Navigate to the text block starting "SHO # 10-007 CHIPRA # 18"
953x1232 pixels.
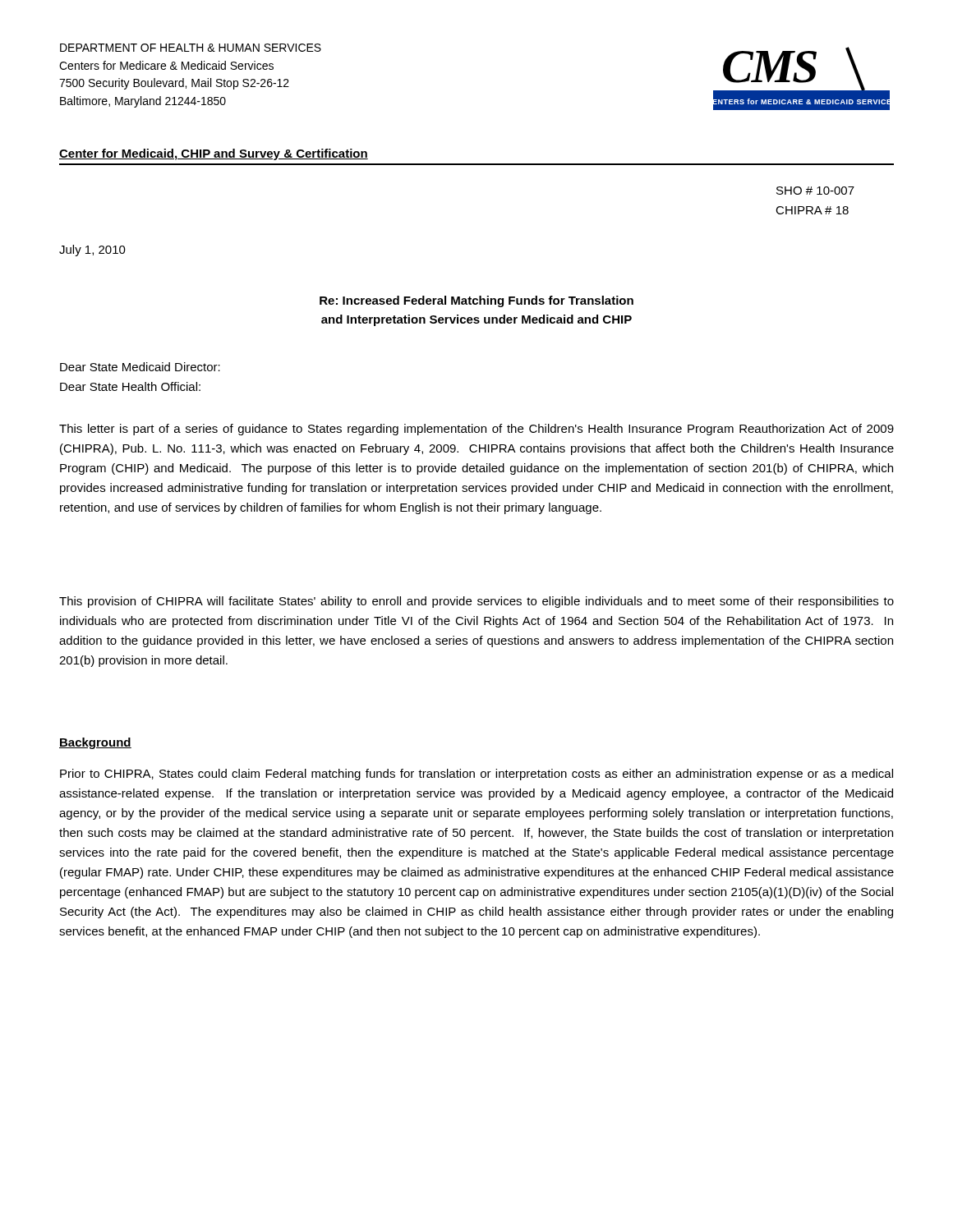(815, 200)
